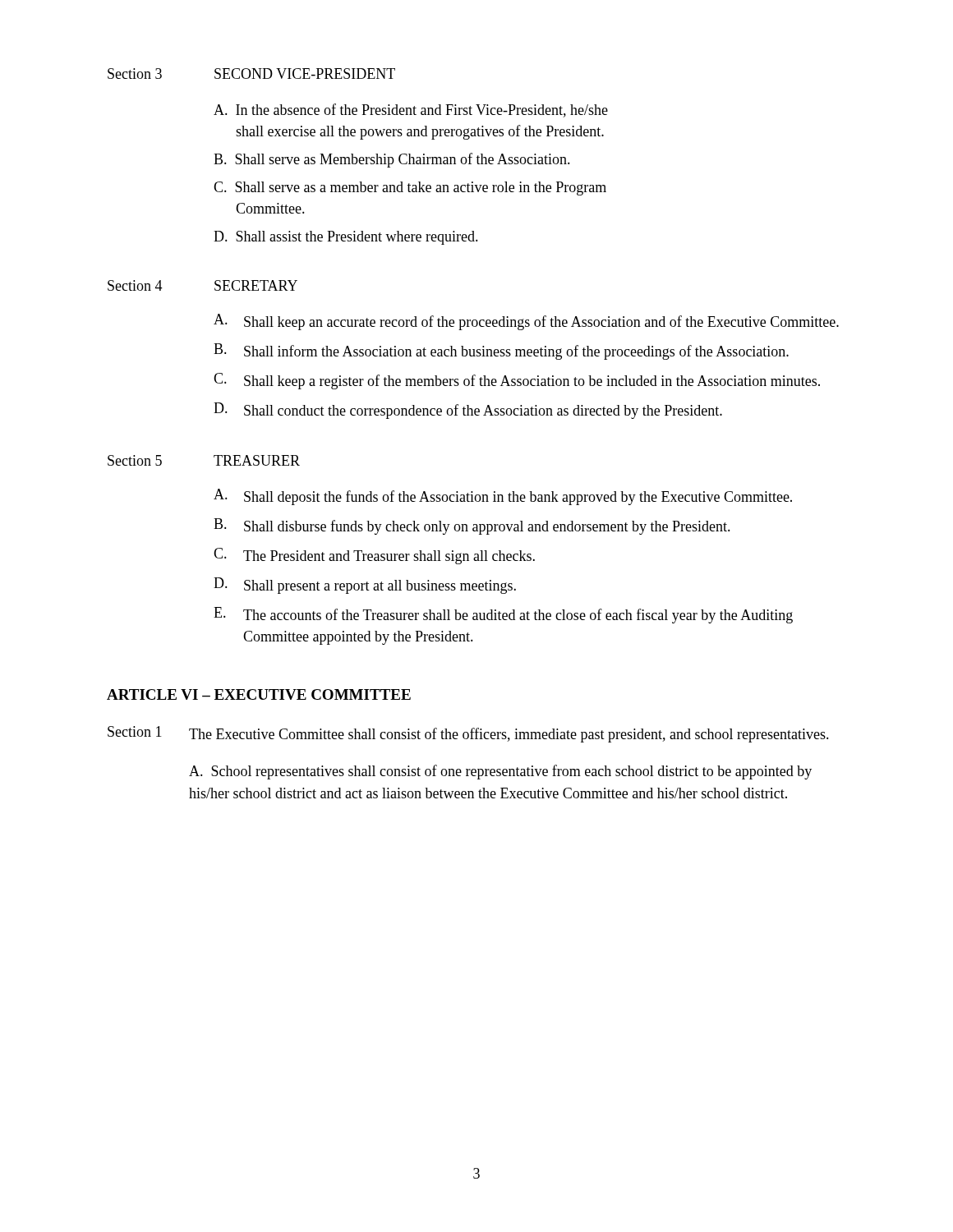953x1232 pixels.
Task: Locate the block starting "D. Shall conduct the"
Action: (x=530, y=411)
